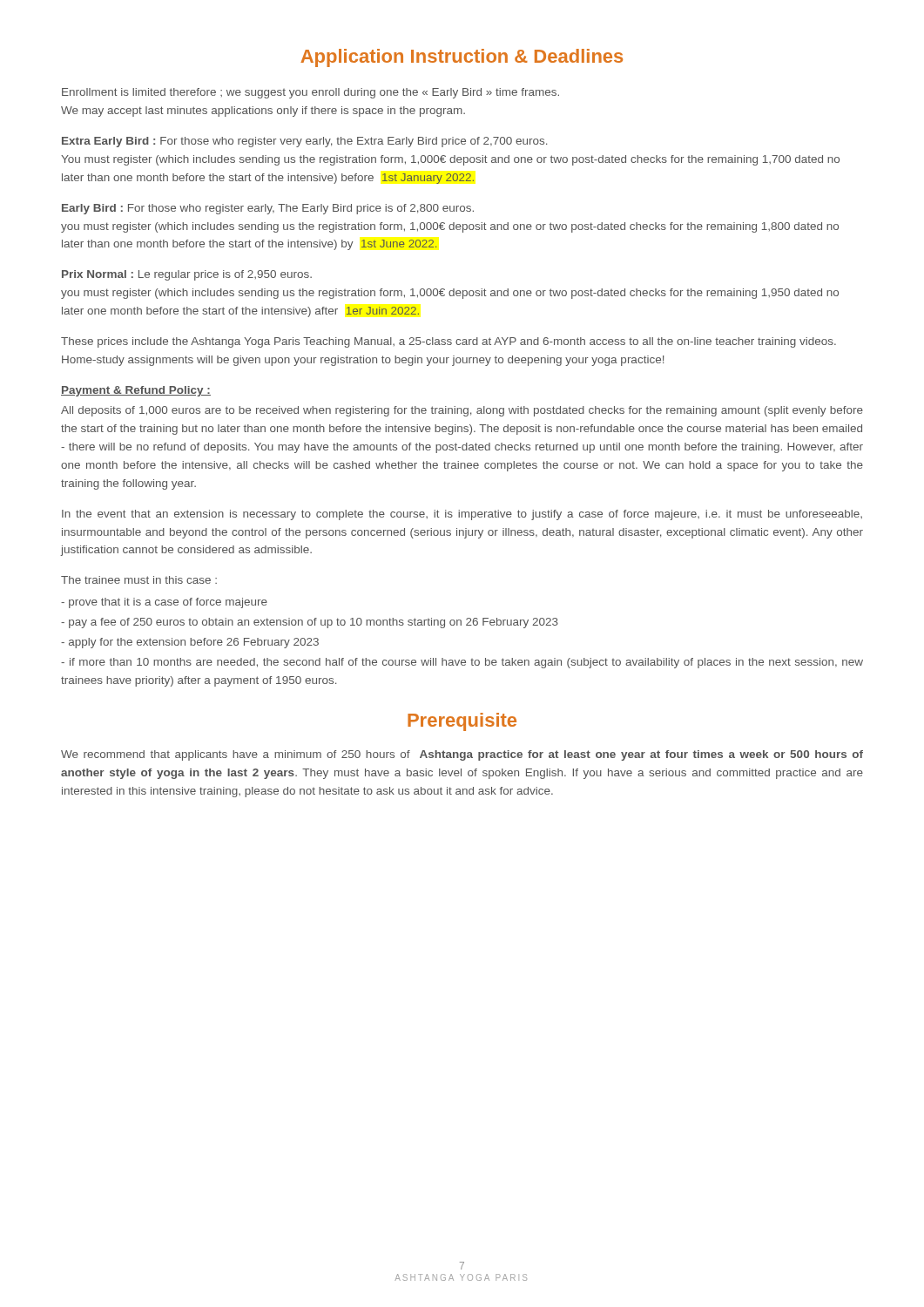This screenshot has height=1307, width=924.
Task: Find the list item that reads "if more than"
Action: click(462, 671)
